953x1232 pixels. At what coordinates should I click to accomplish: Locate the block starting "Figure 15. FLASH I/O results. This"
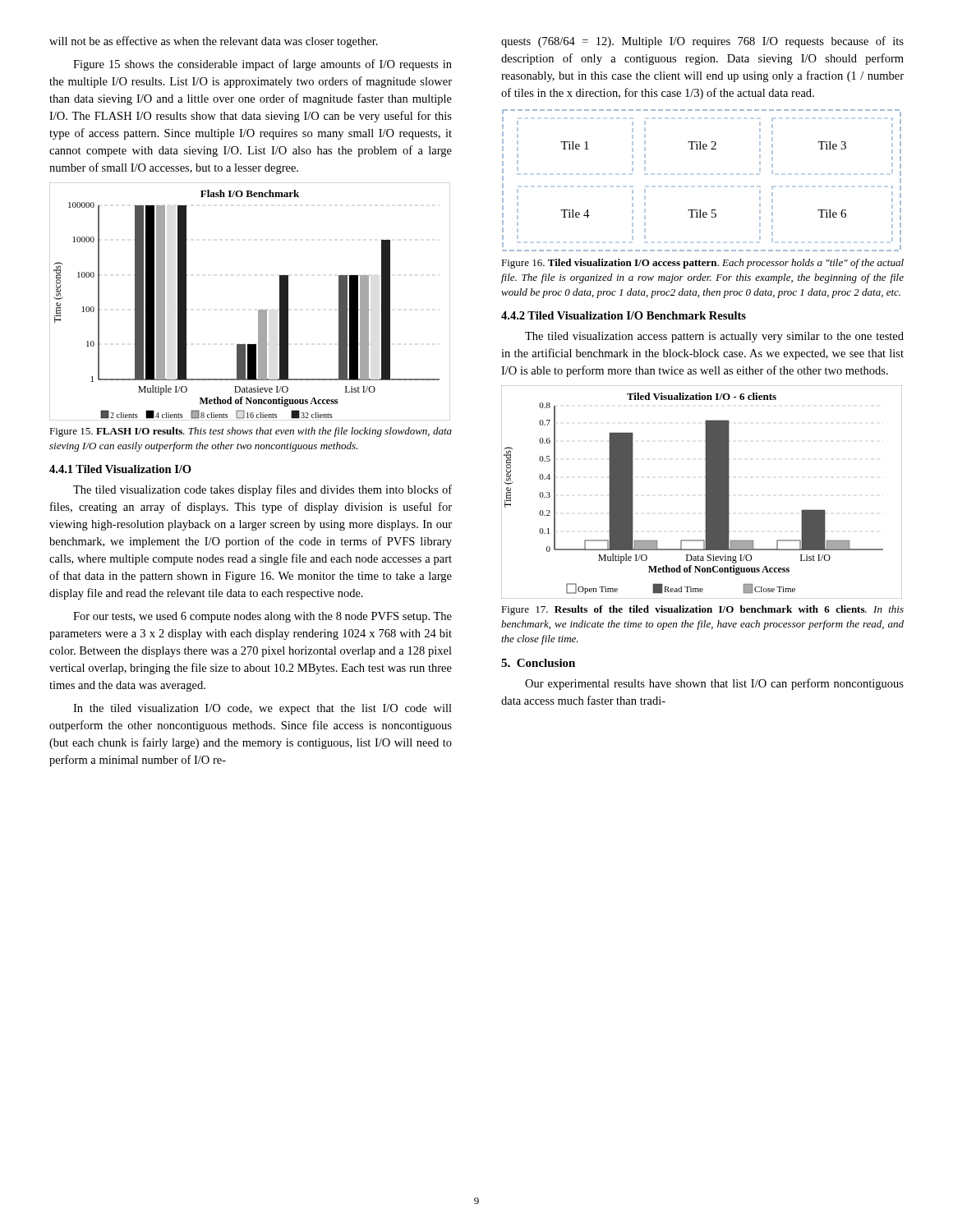click(251, 438)
